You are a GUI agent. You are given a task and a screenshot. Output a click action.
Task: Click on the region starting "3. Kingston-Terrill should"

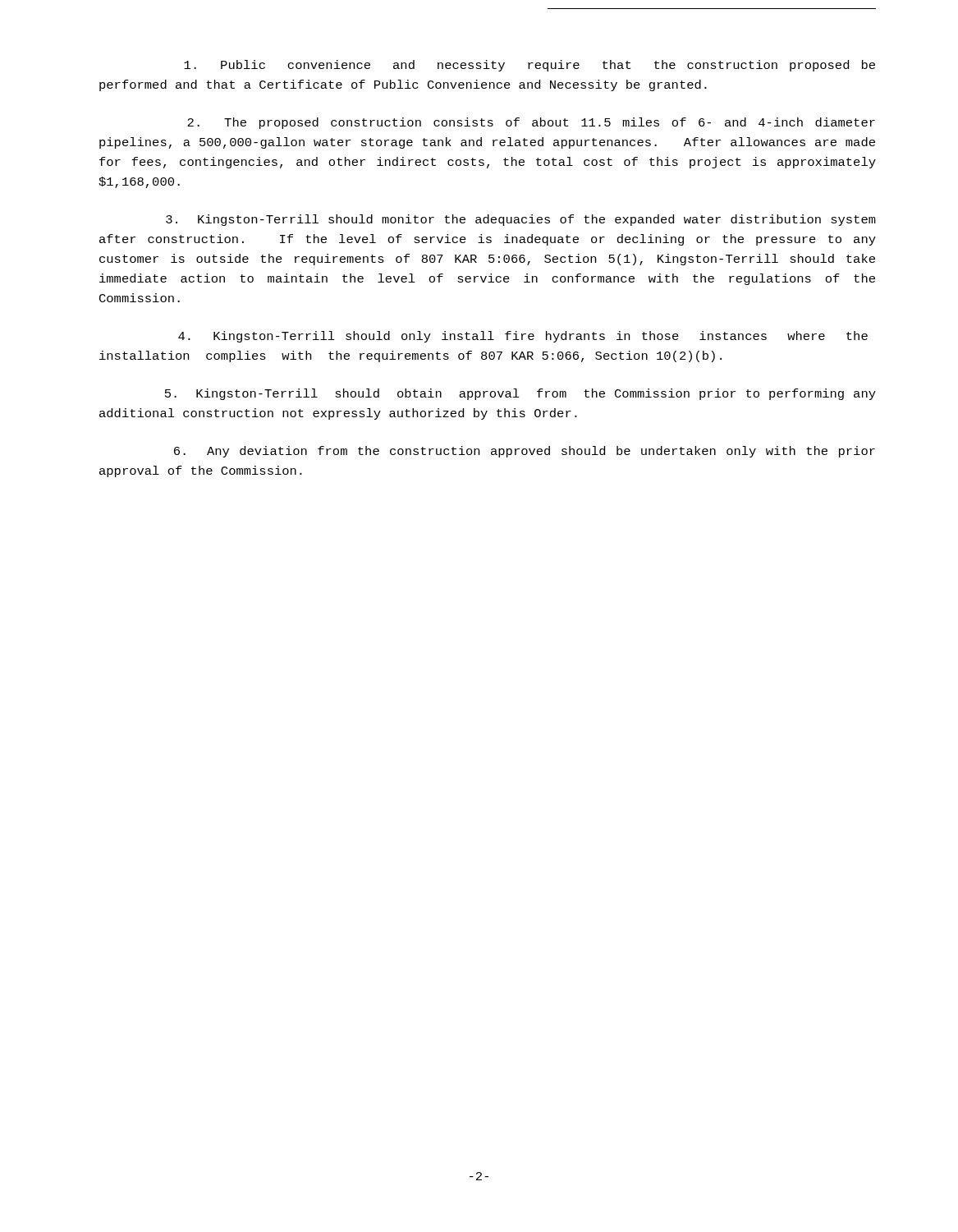coord(487,260)
